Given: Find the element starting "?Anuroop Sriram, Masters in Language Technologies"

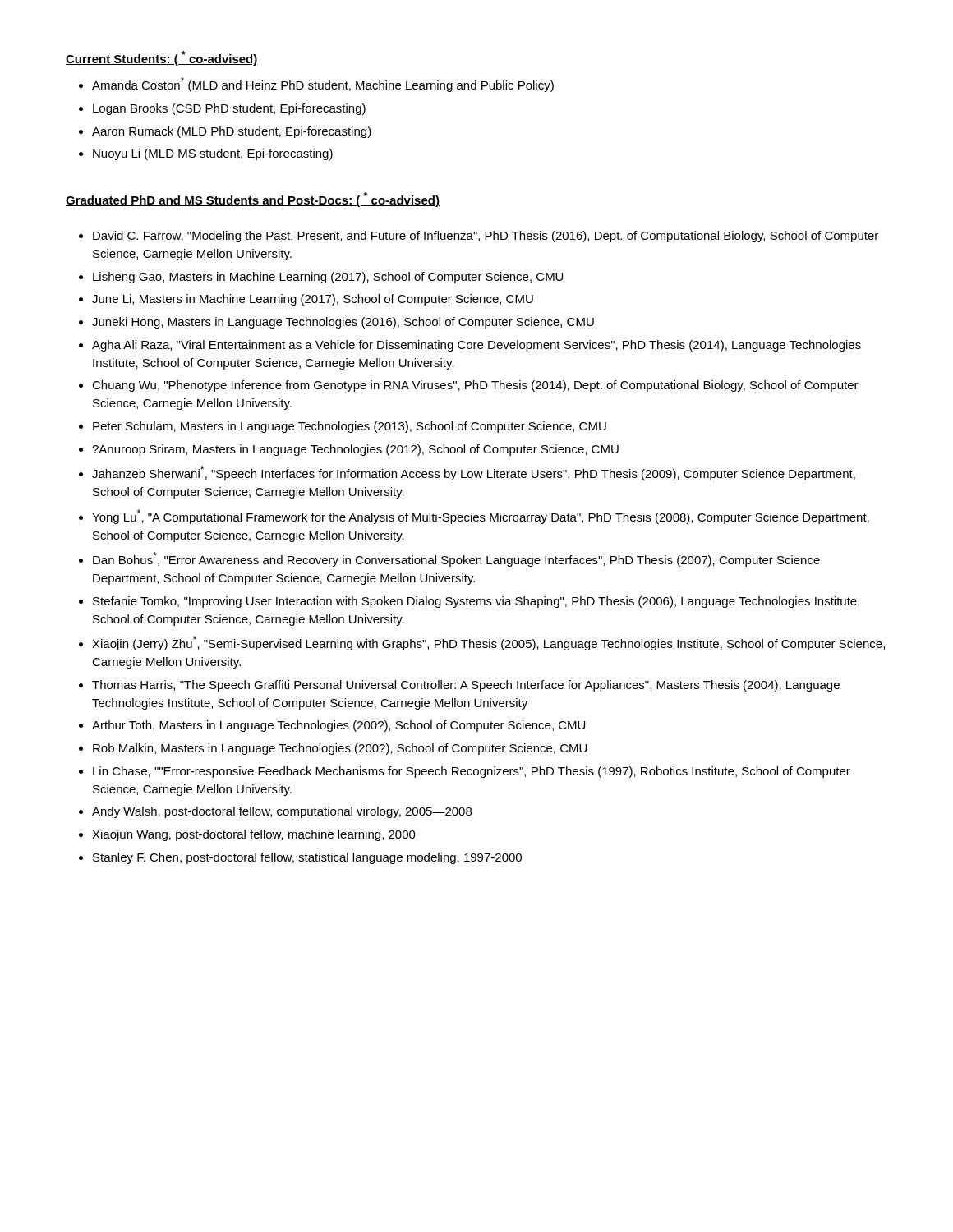Looking at the screenshot, I should [x=356, y=448].
